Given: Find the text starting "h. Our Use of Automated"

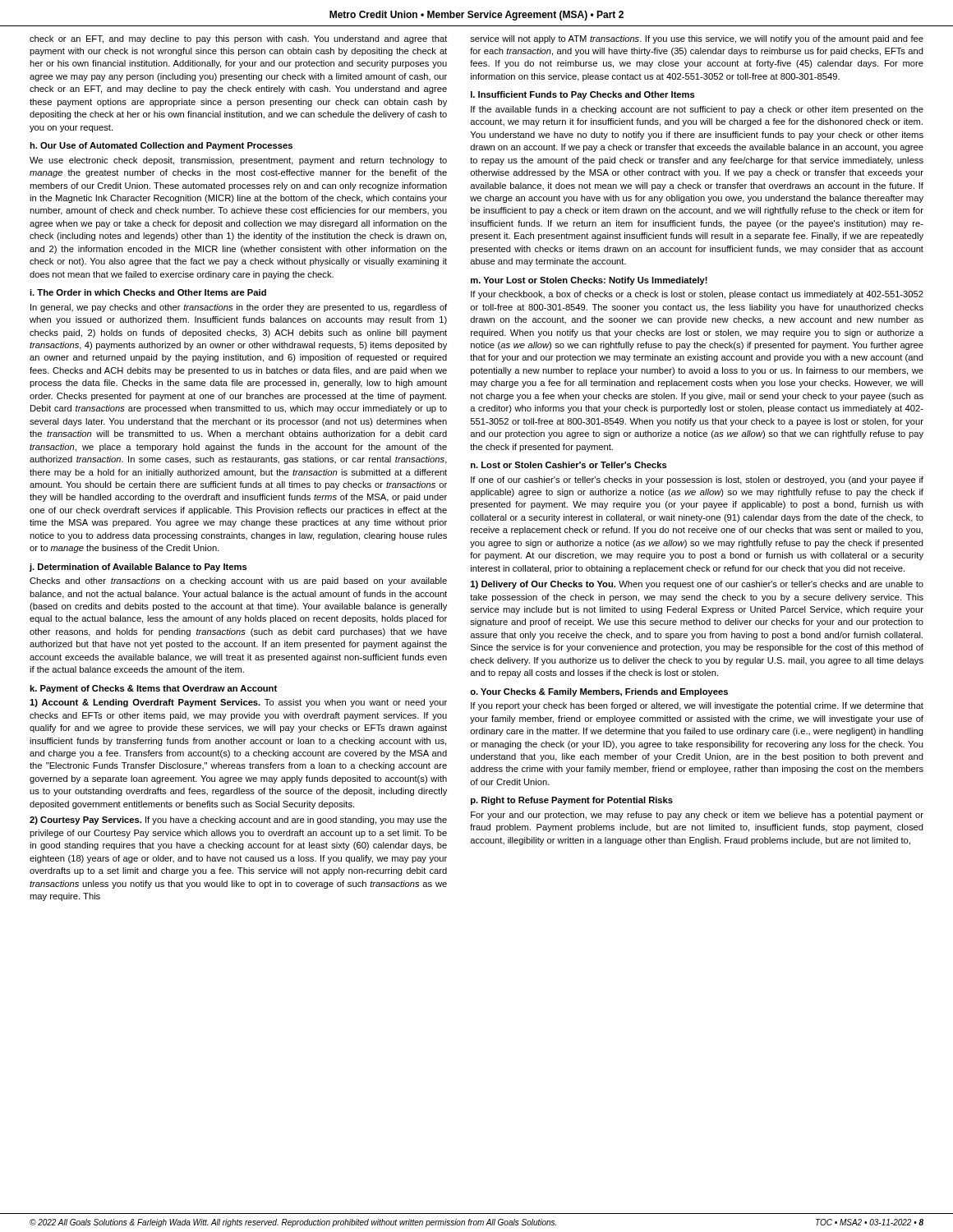Looking at the screenshot, I should 161,145.
